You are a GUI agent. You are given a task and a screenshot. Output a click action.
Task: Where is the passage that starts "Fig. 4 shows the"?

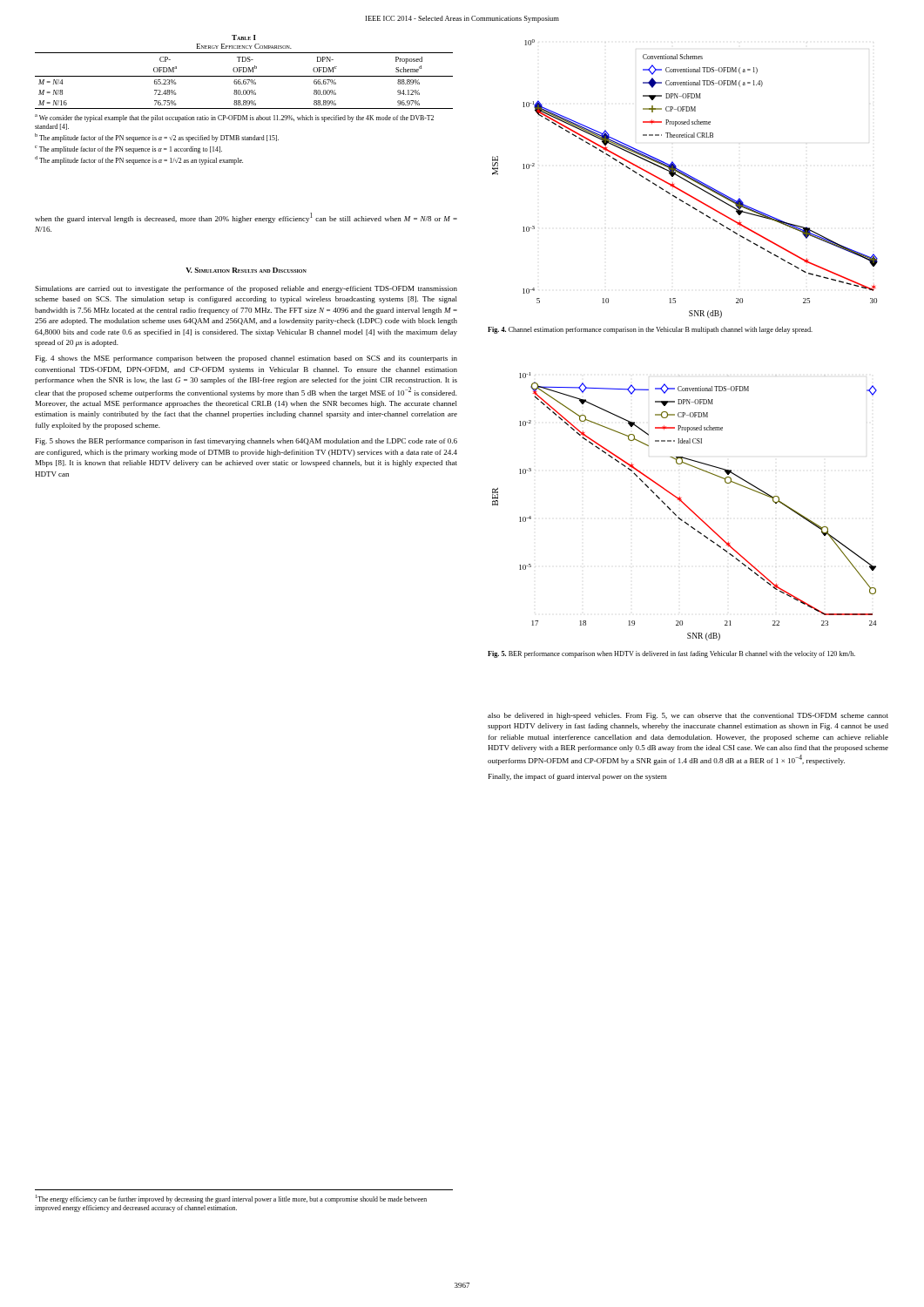[246, 392]
